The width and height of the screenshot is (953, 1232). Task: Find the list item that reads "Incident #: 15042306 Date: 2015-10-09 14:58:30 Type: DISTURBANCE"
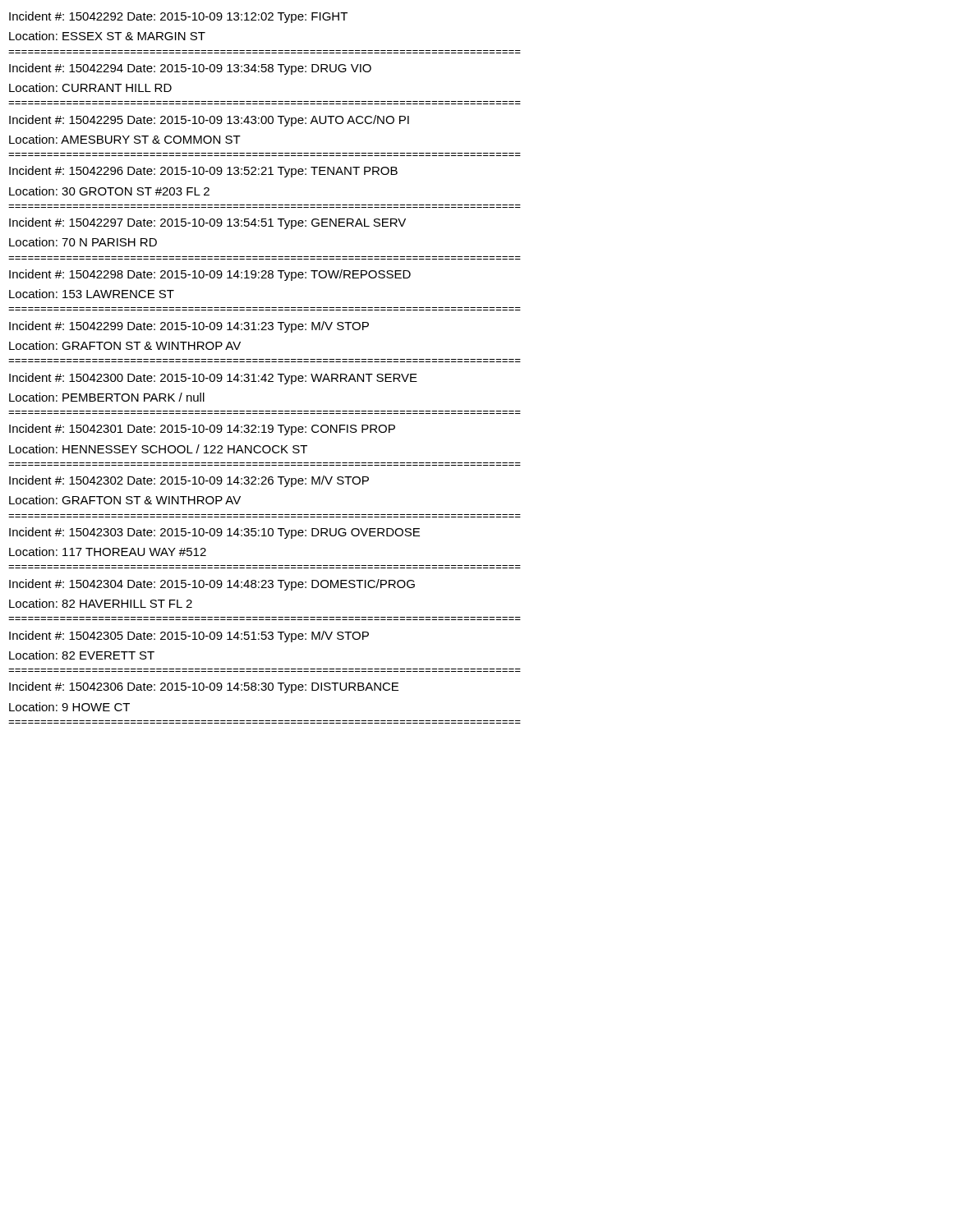pyautogui.click(x=204, y=687)
